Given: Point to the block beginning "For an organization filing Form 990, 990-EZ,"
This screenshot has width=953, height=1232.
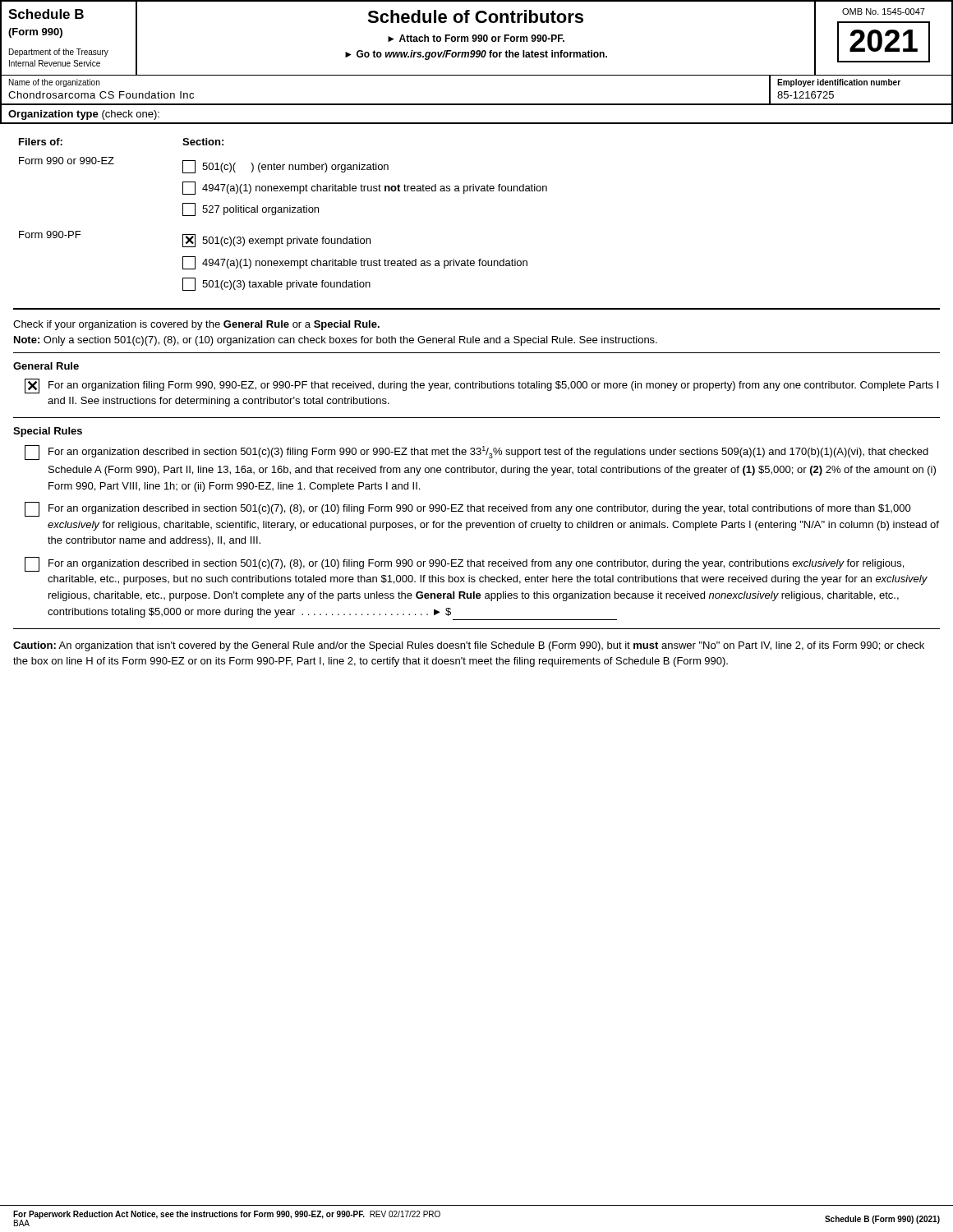Looking at the screenshot, I should (482, 393).
